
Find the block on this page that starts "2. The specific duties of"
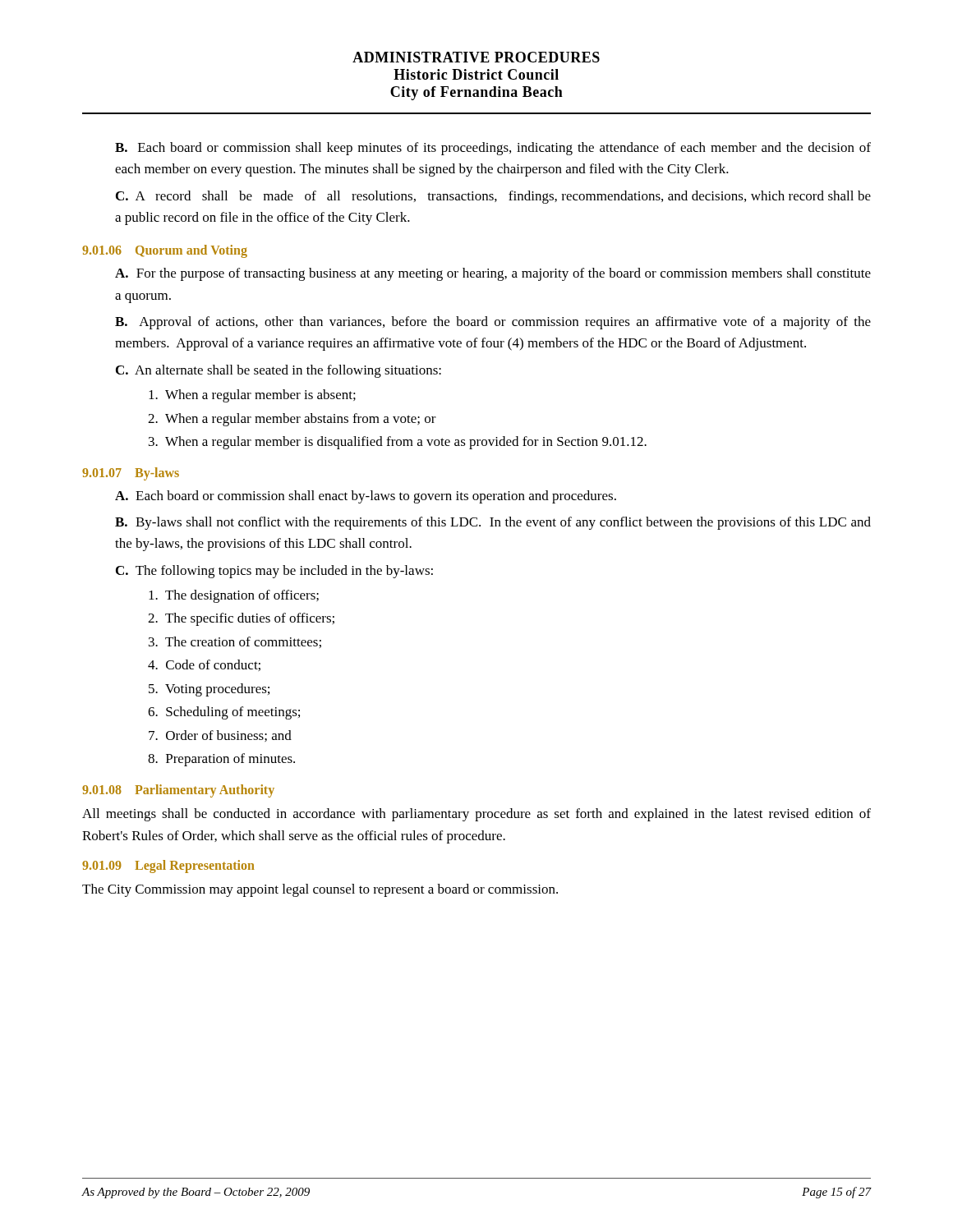coord(242,618)
